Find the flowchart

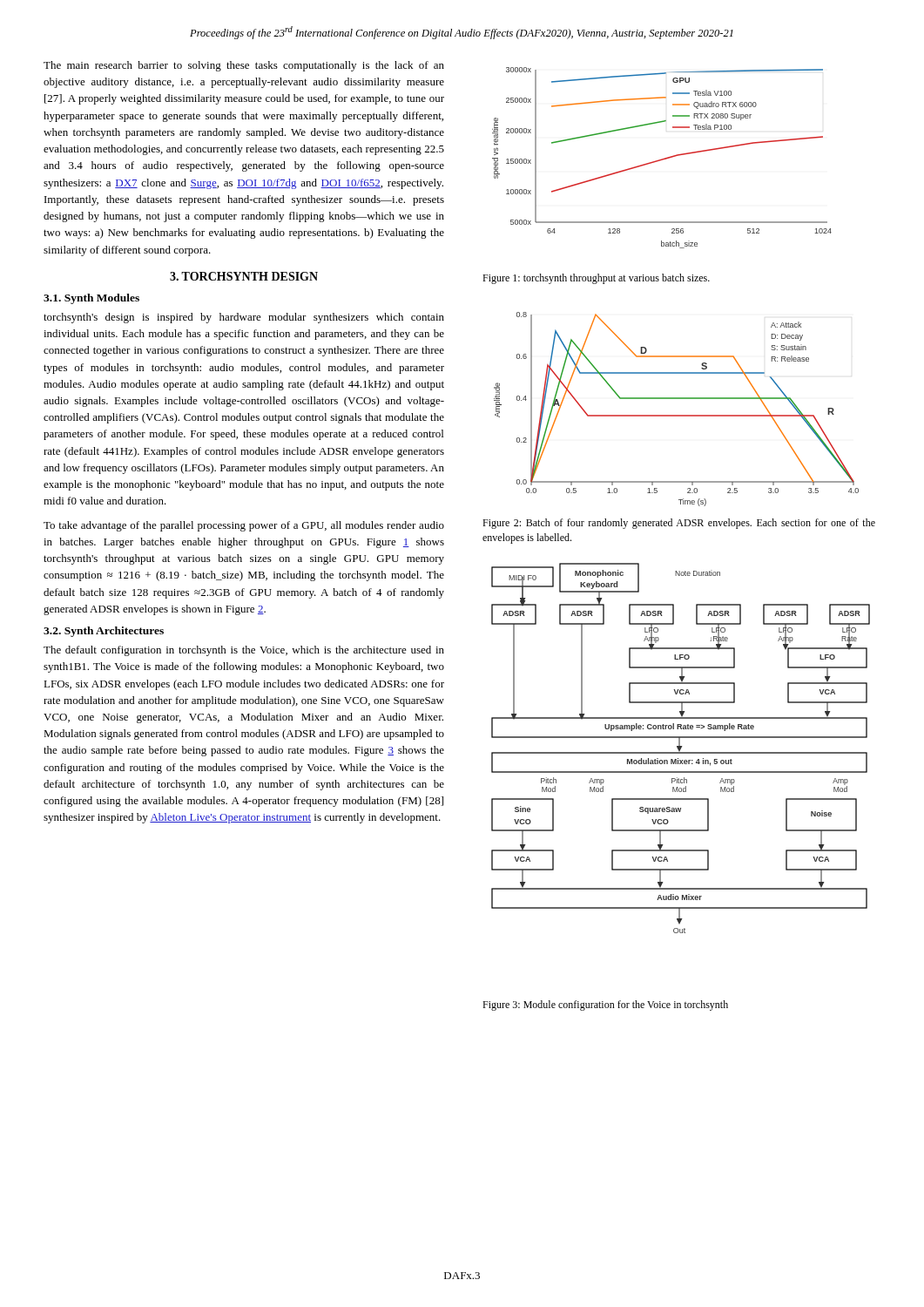679,775
